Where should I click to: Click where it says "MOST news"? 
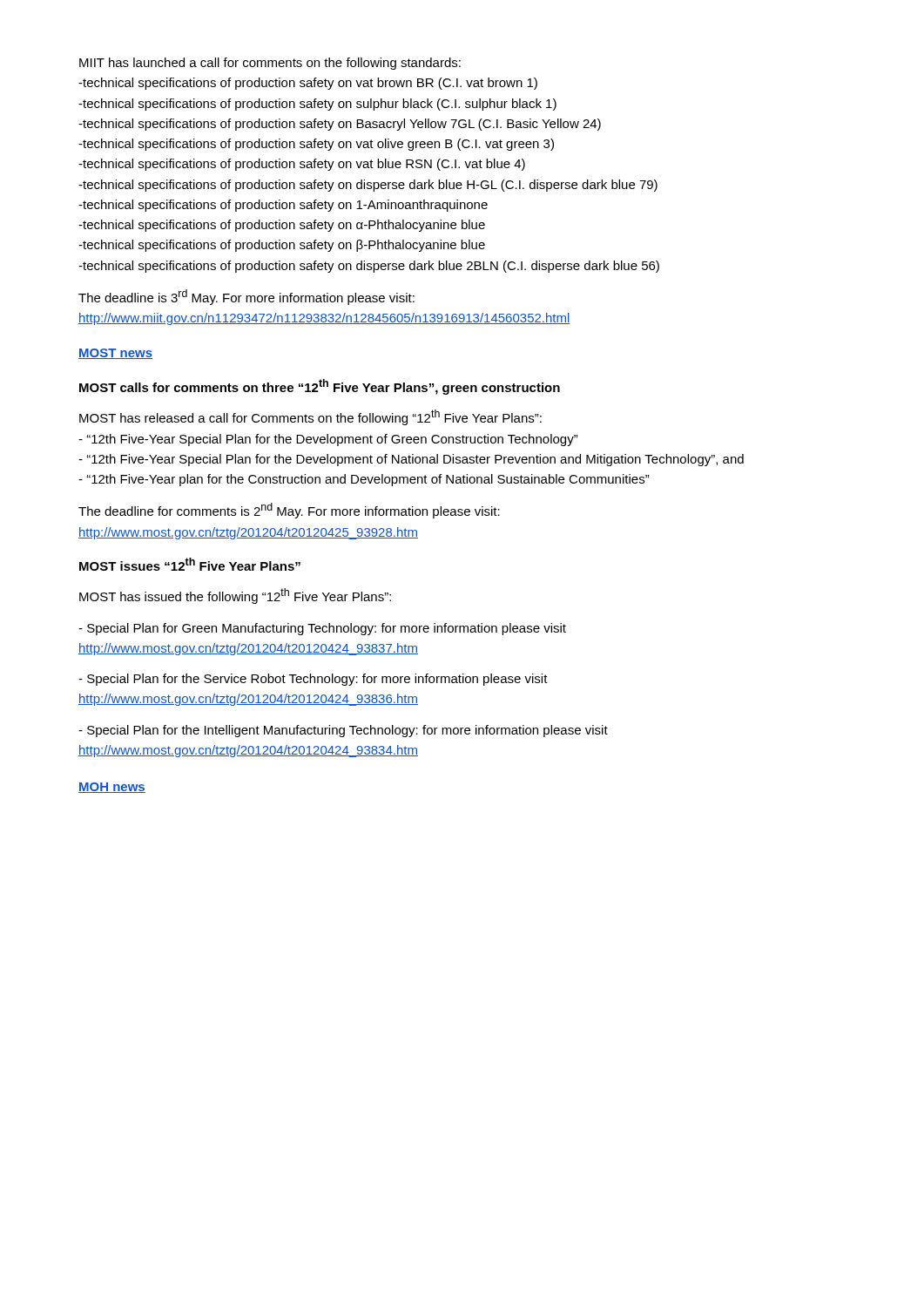115,353
